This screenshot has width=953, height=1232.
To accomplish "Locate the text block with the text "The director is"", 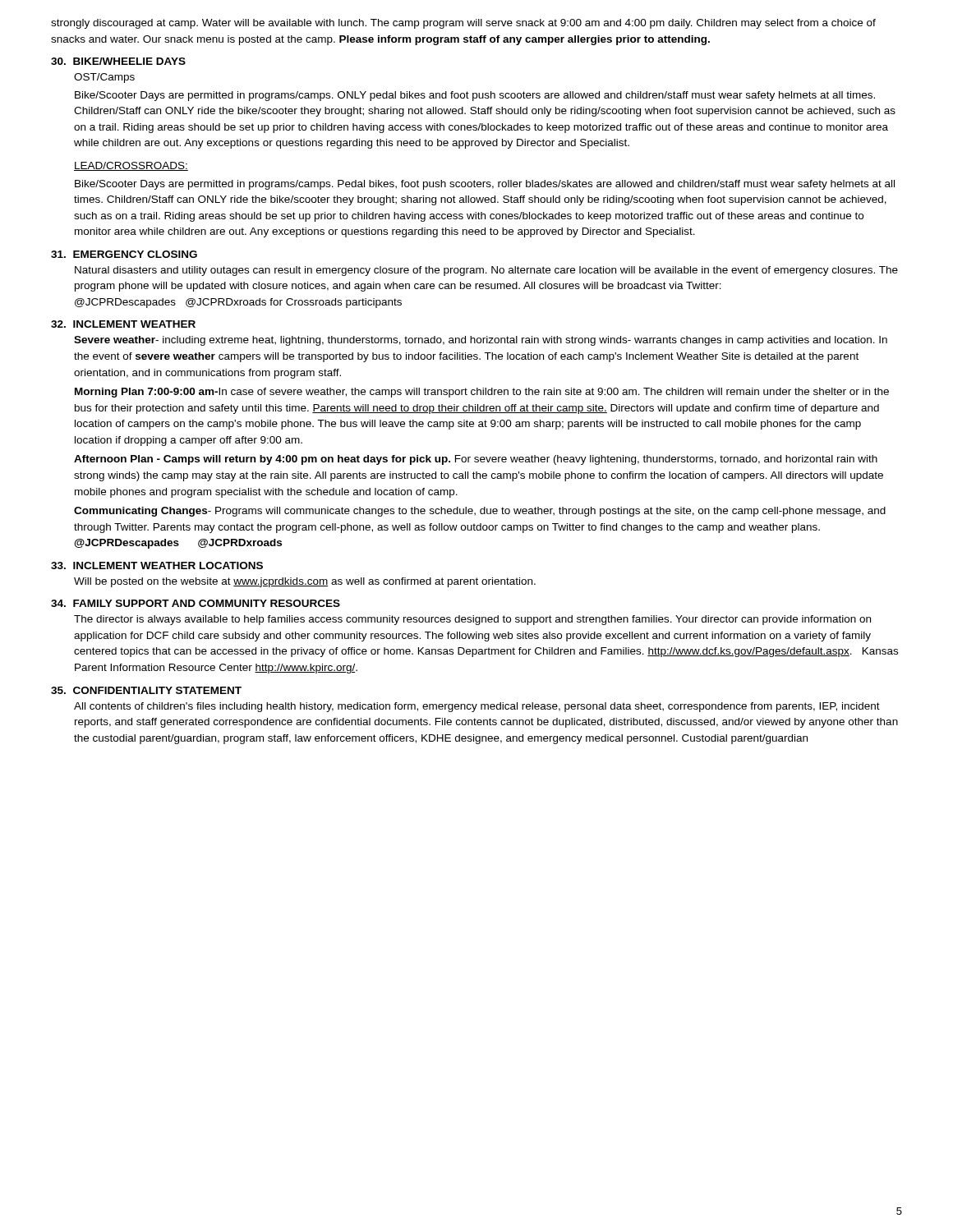I will [x=486, y=643].
